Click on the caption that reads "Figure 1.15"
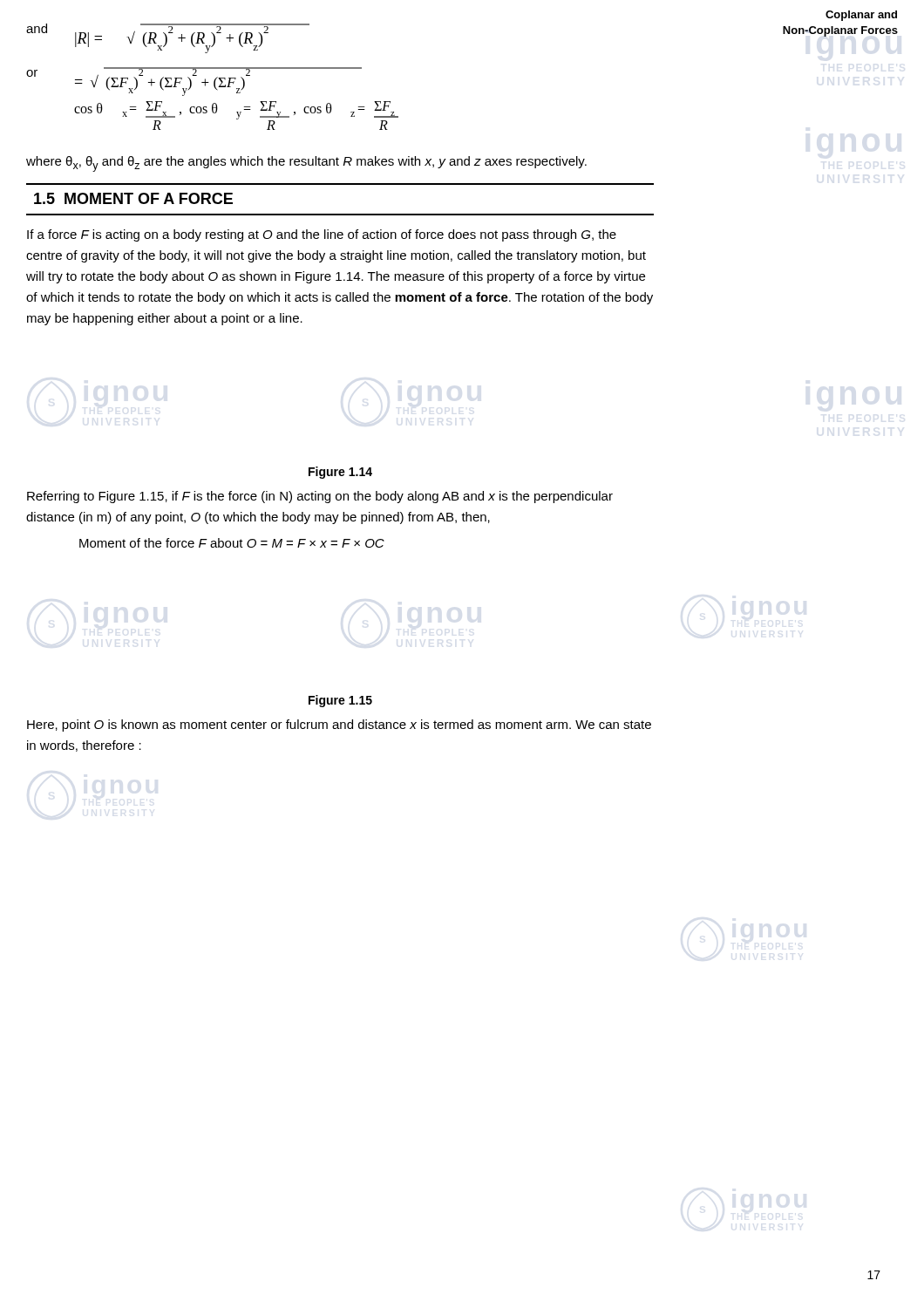Viewport: 924px width, 1308px height. (x=340, y=700)
